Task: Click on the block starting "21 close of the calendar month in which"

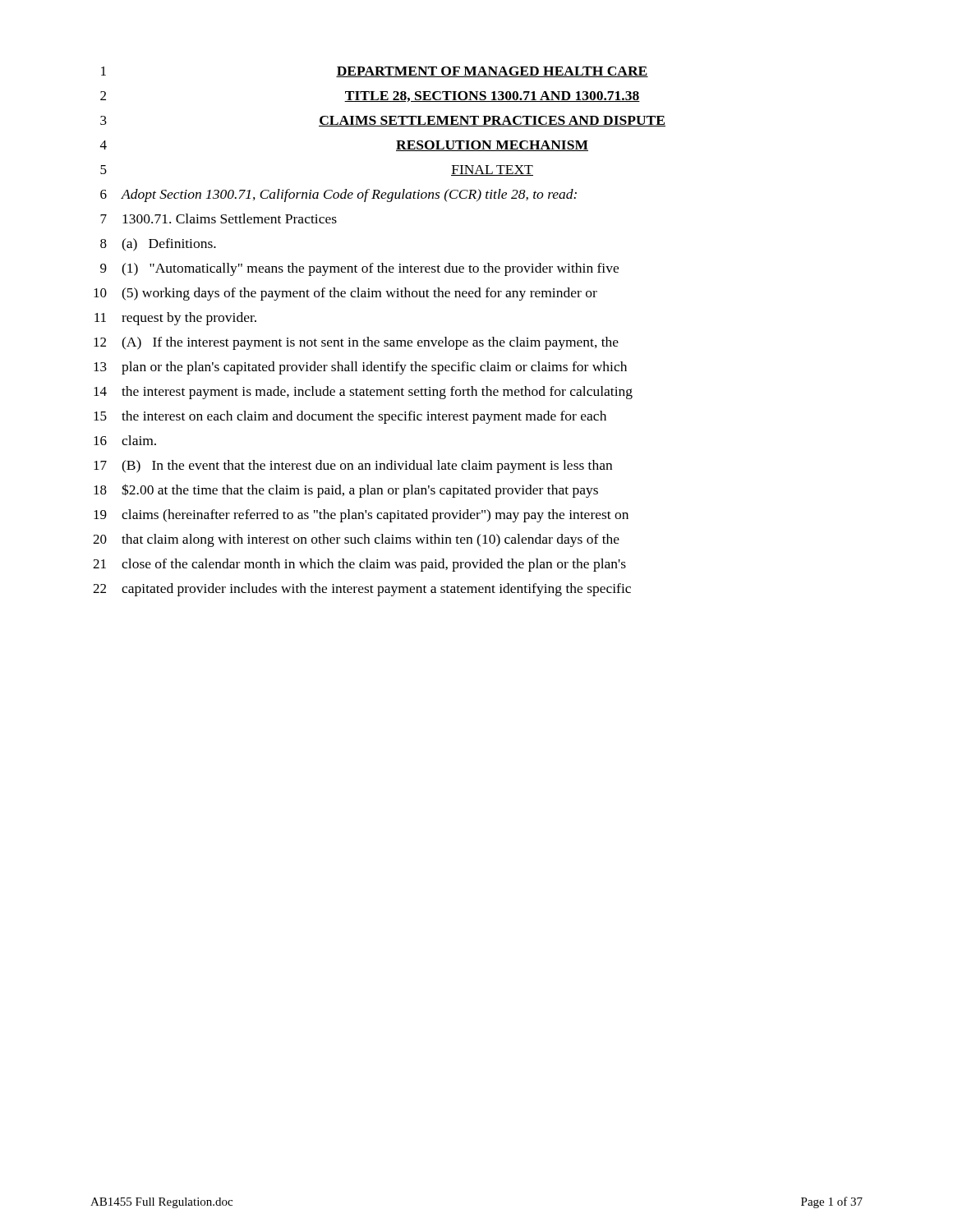Action: 476,564
